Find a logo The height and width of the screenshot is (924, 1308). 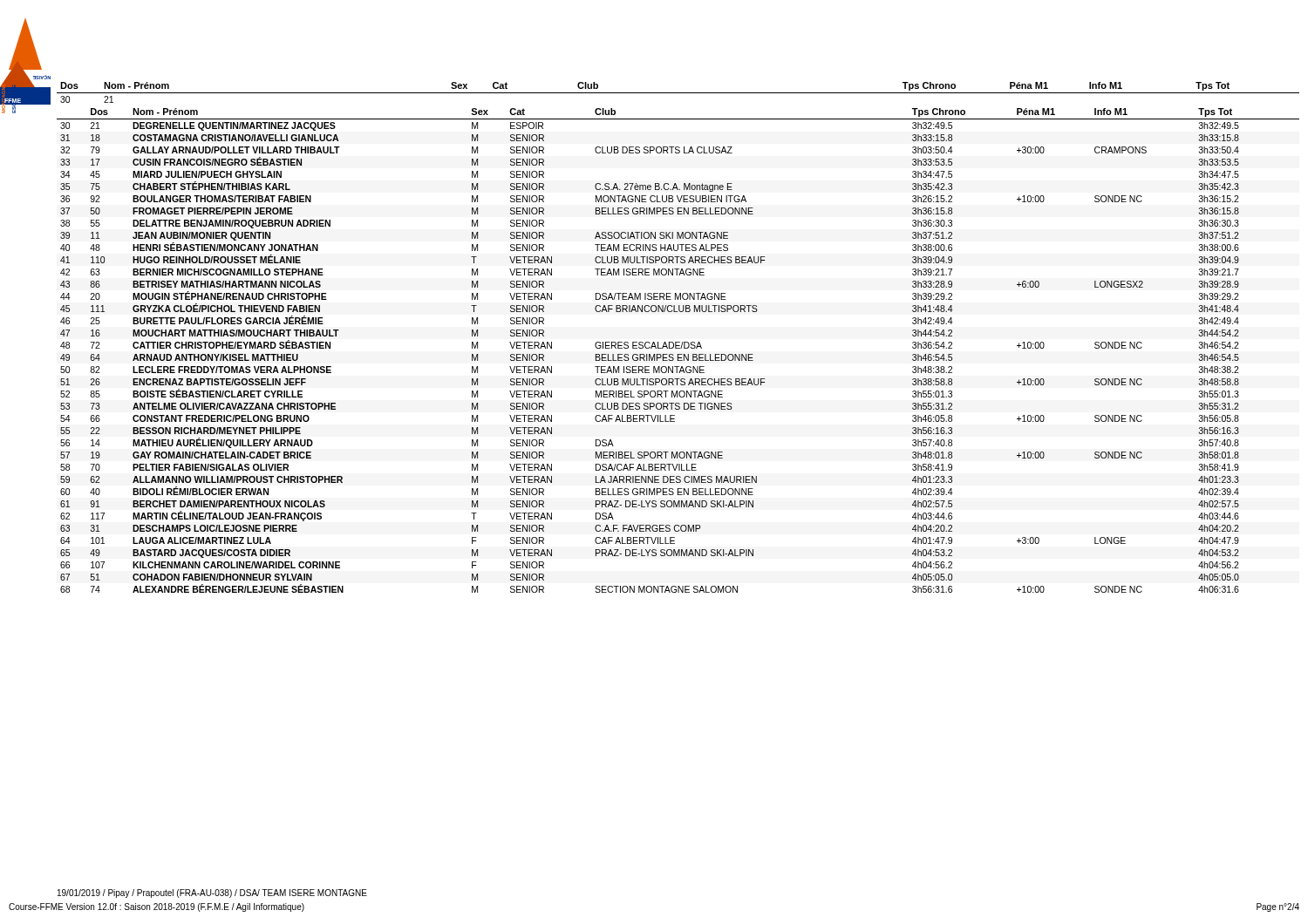click(x=26, y=52)
